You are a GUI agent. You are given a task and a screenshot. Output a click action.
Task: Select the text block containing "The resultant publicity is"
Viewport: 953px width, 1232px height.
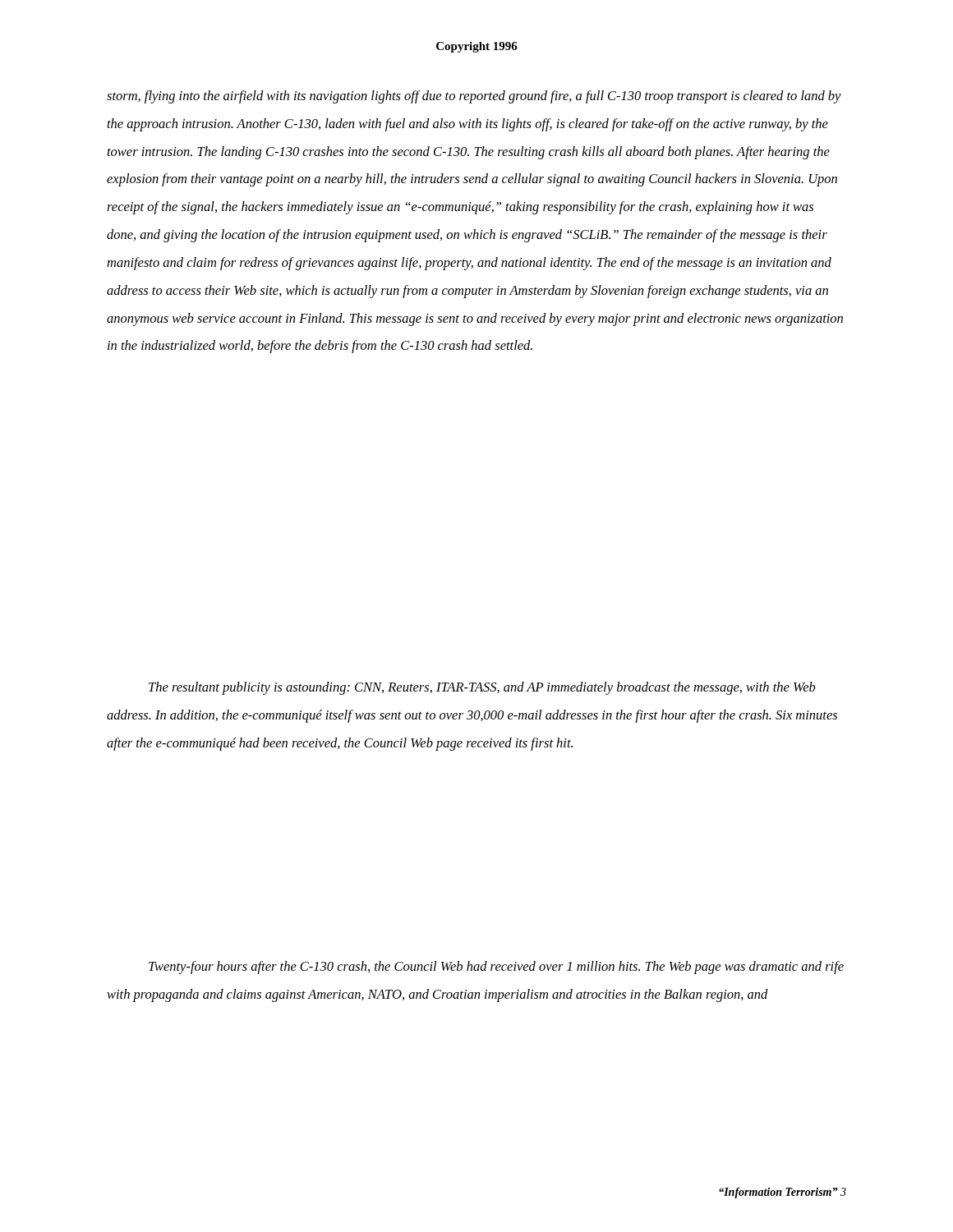point(476,715)
